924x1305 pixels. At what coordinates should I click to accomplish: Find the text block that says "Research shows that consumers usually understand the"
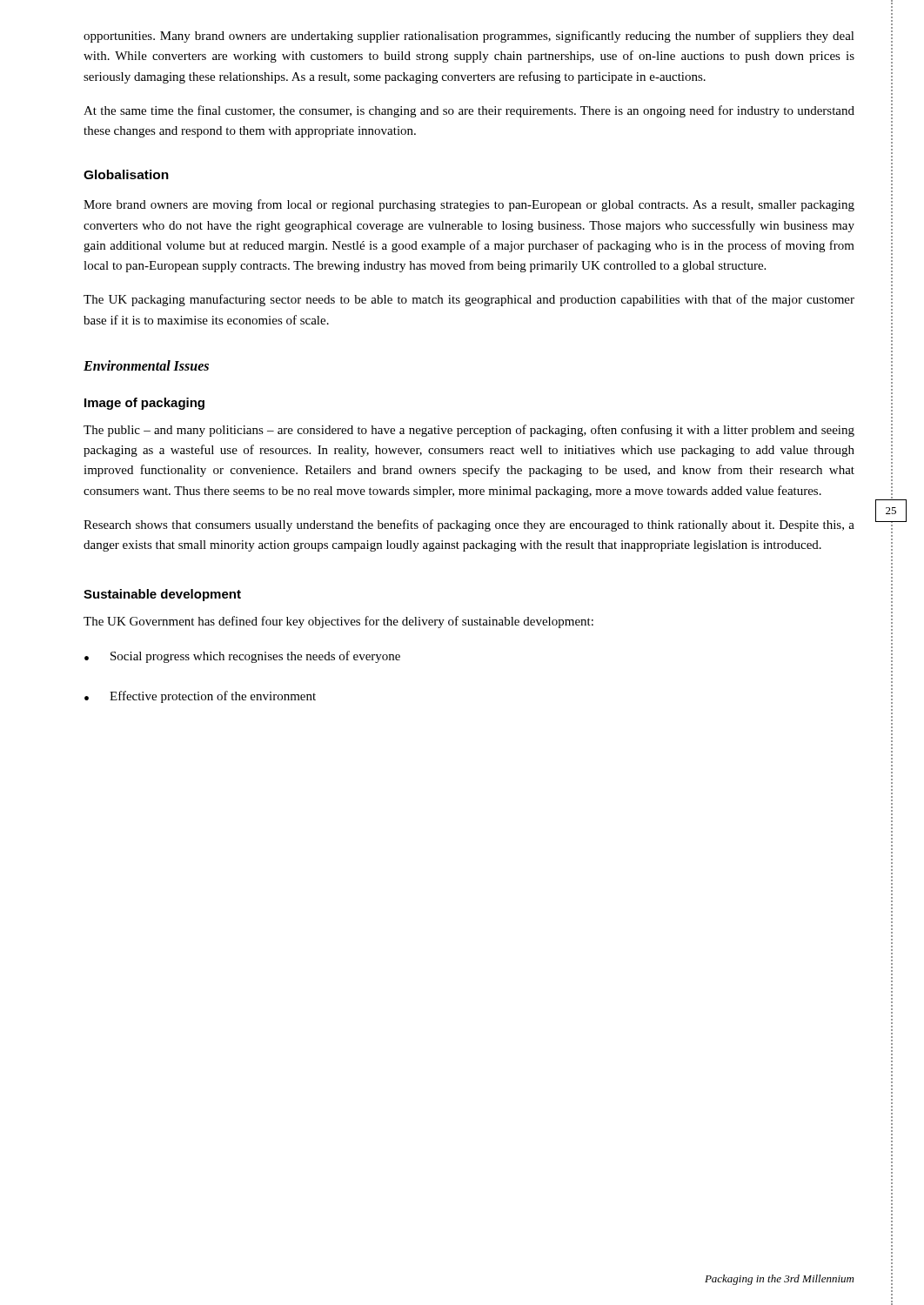point(469,535)
